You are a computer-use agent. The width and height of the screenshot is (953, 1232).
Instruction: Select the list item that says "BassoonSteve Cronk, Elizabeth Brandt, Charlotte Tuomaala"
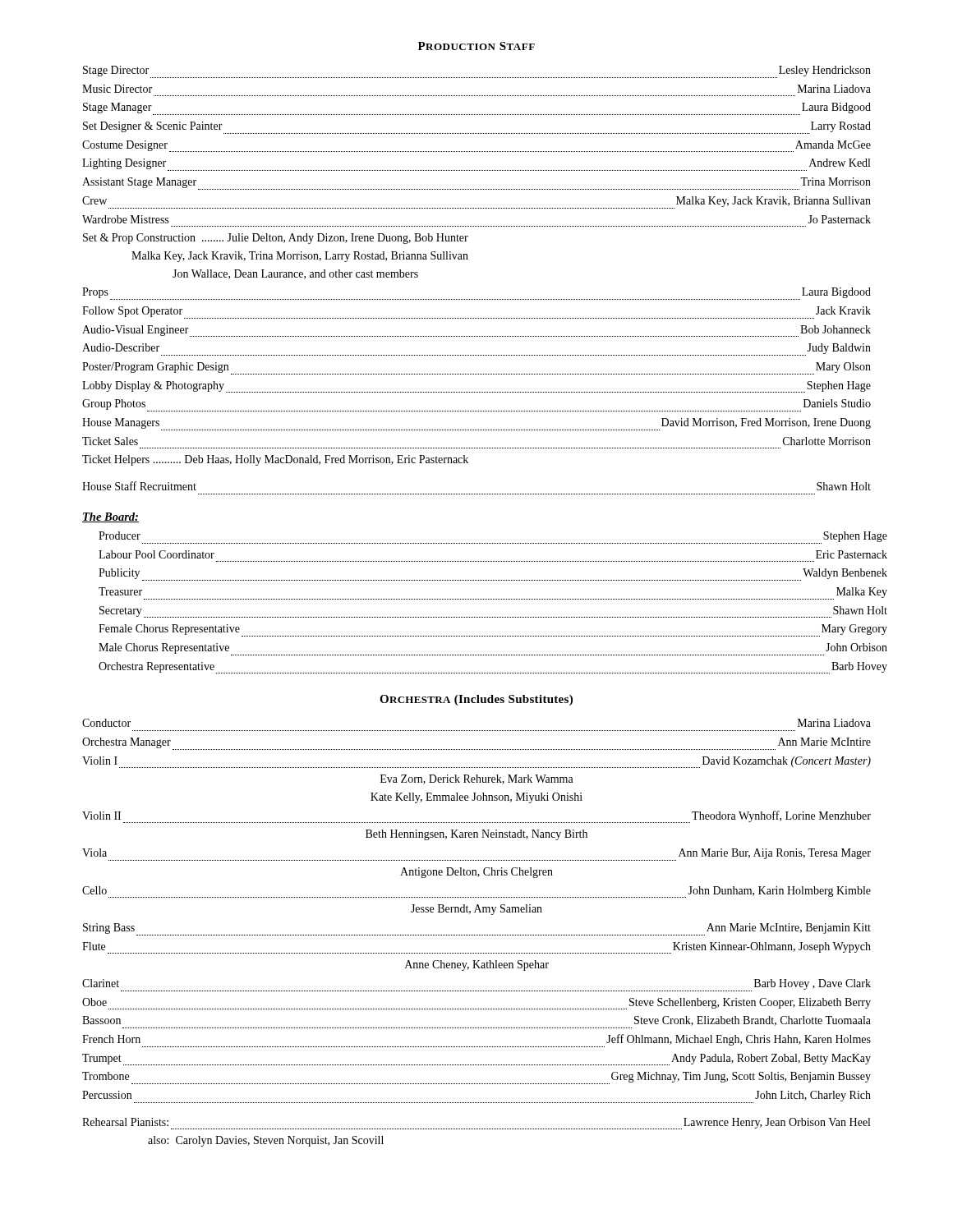476,1021
